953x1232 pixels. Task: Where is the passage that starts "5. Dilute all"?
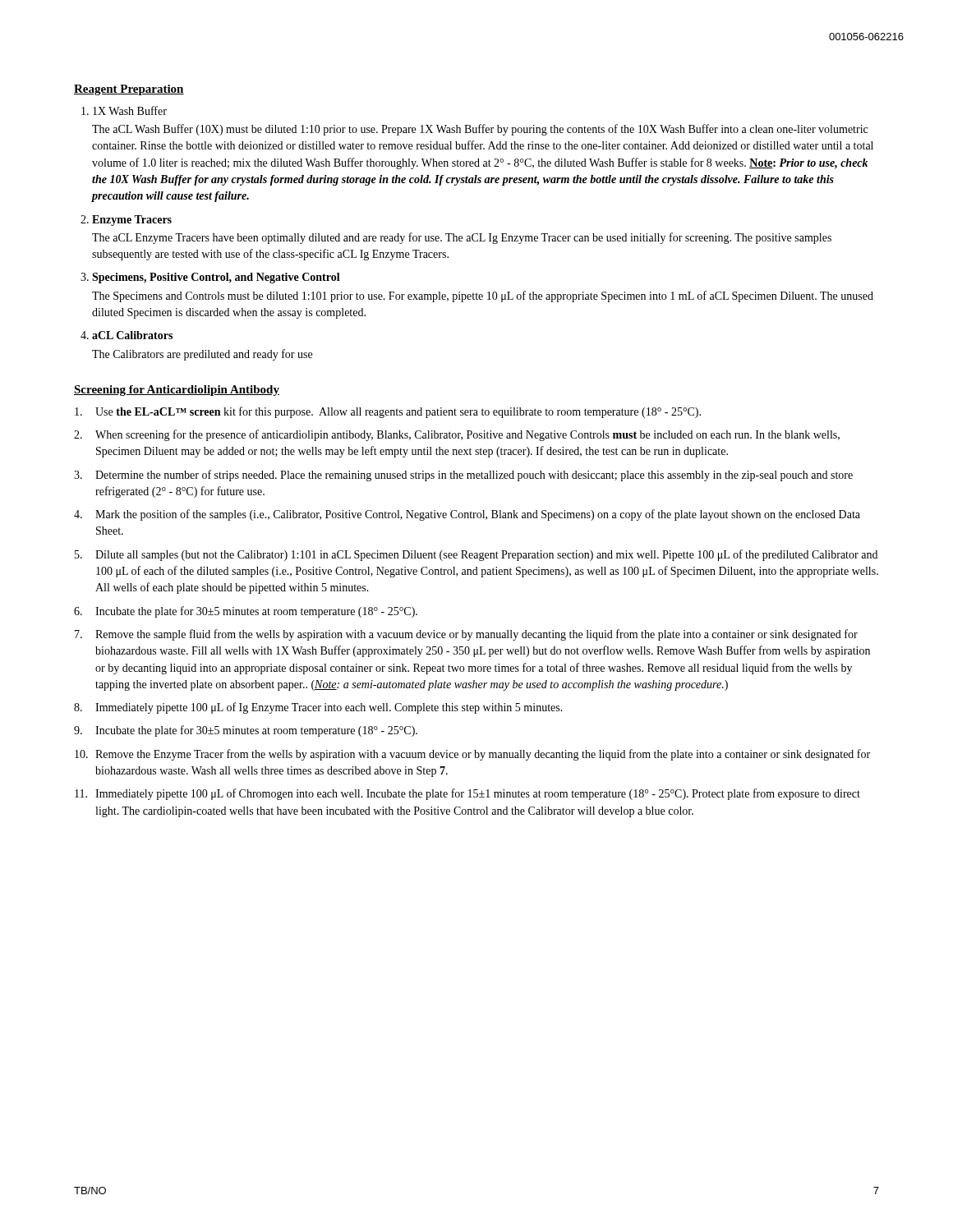click(x=476, y=572)
